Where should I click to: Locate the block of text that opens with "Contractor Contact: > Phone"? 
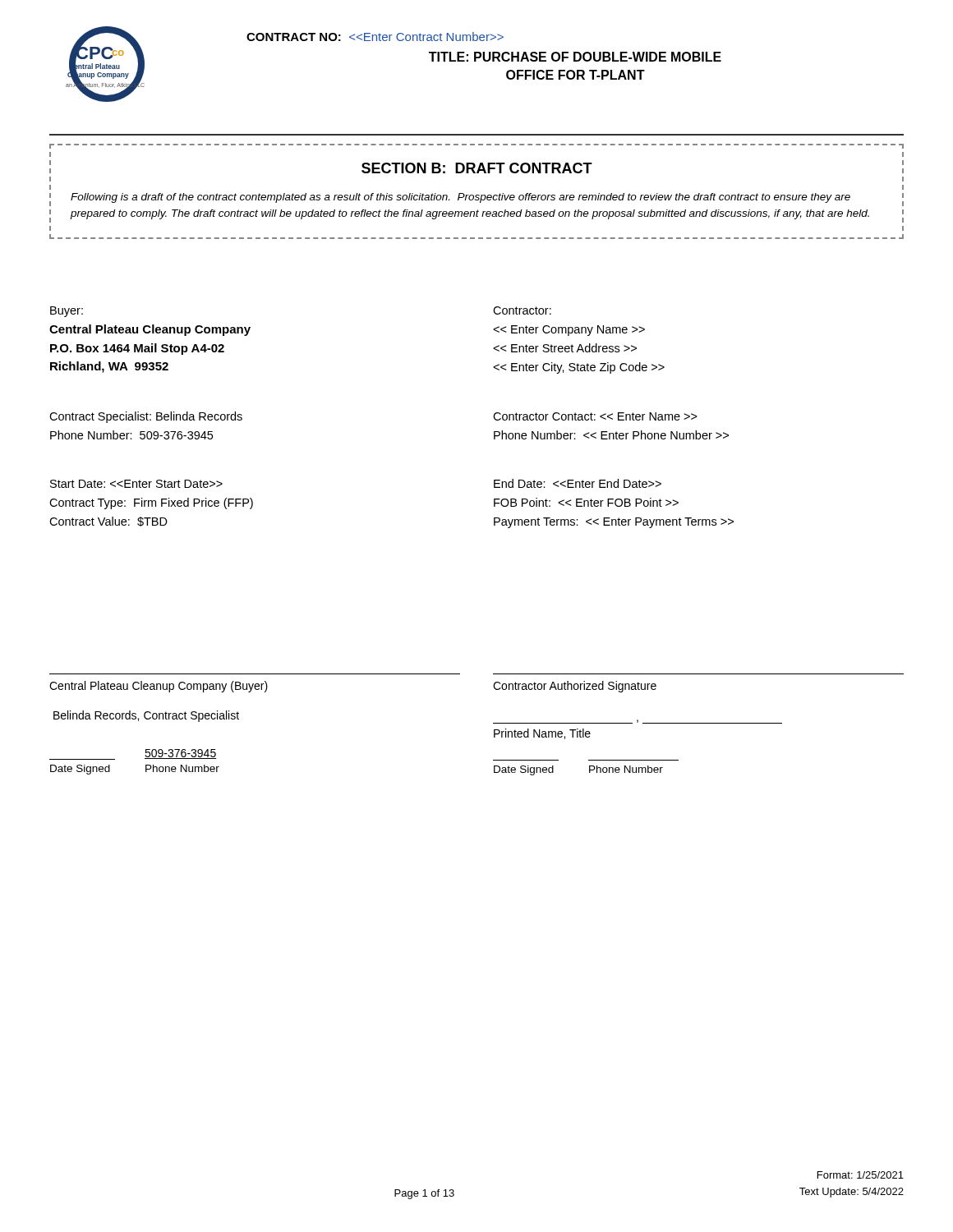(698, 426)
